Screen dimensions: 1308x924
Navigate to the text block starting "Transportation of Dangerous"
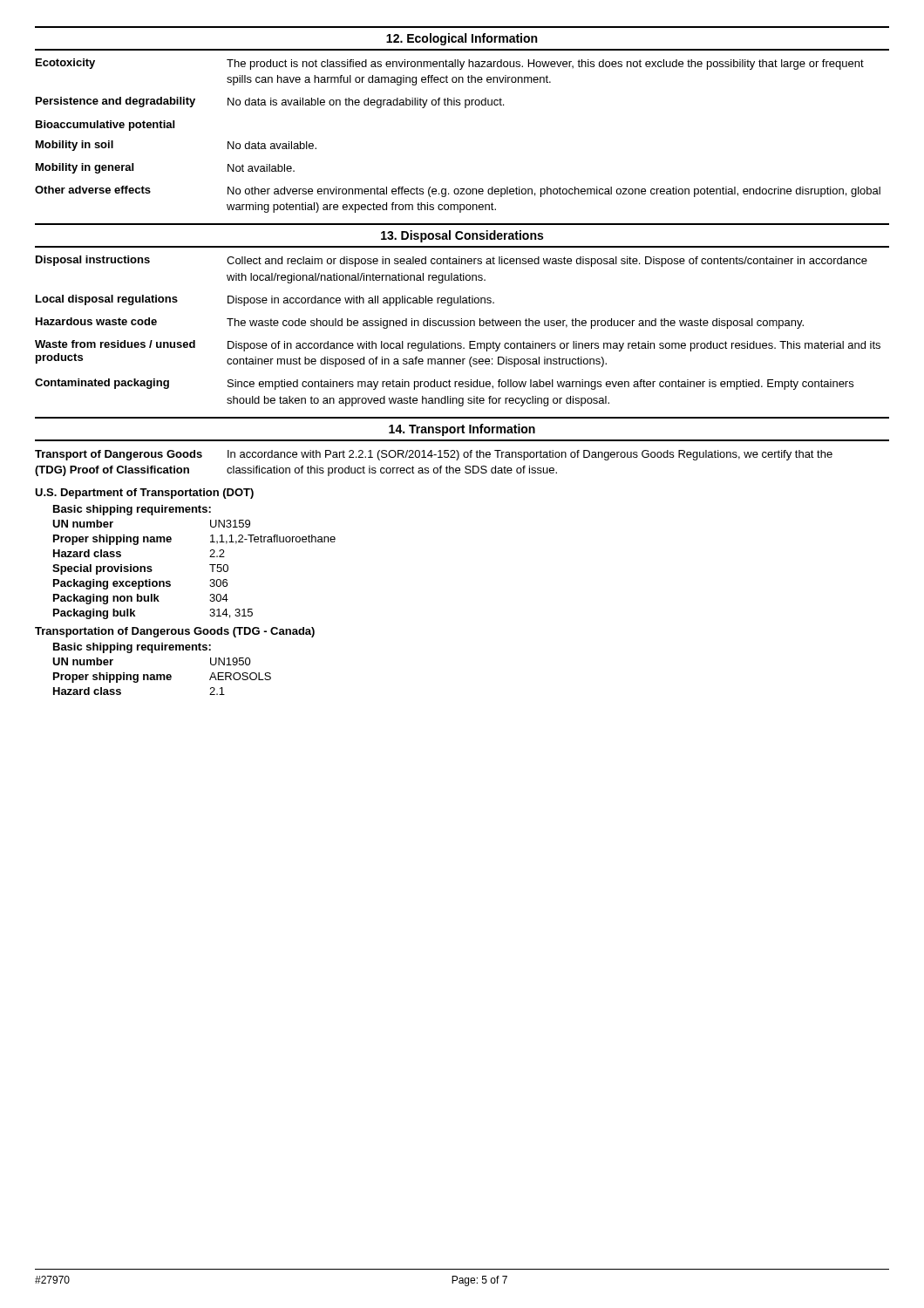click(175, 631)
